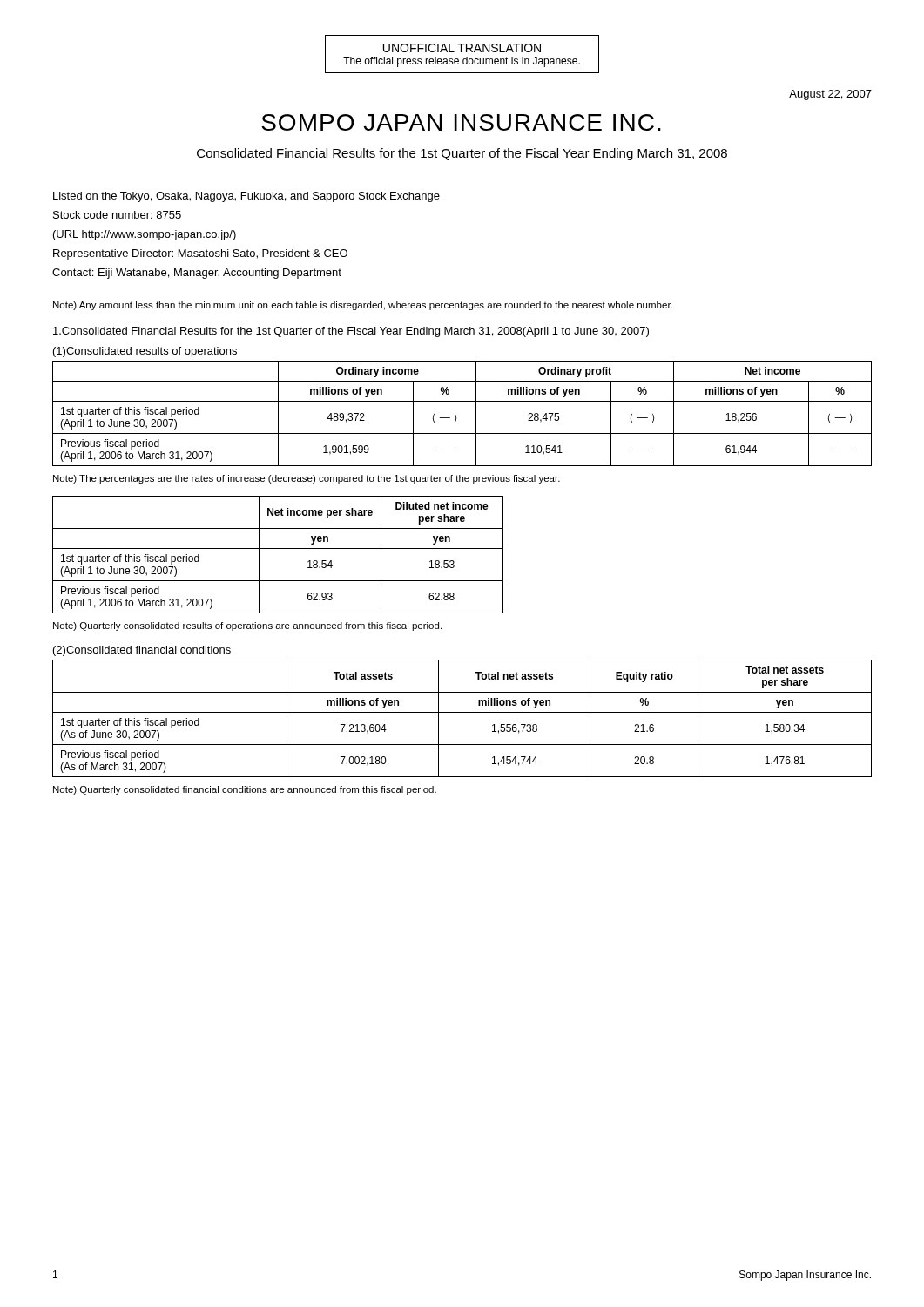Locate the block of text that opens with "Listed on the"
The width and height of the screenshot is (924, 1307).
[246, 234]
